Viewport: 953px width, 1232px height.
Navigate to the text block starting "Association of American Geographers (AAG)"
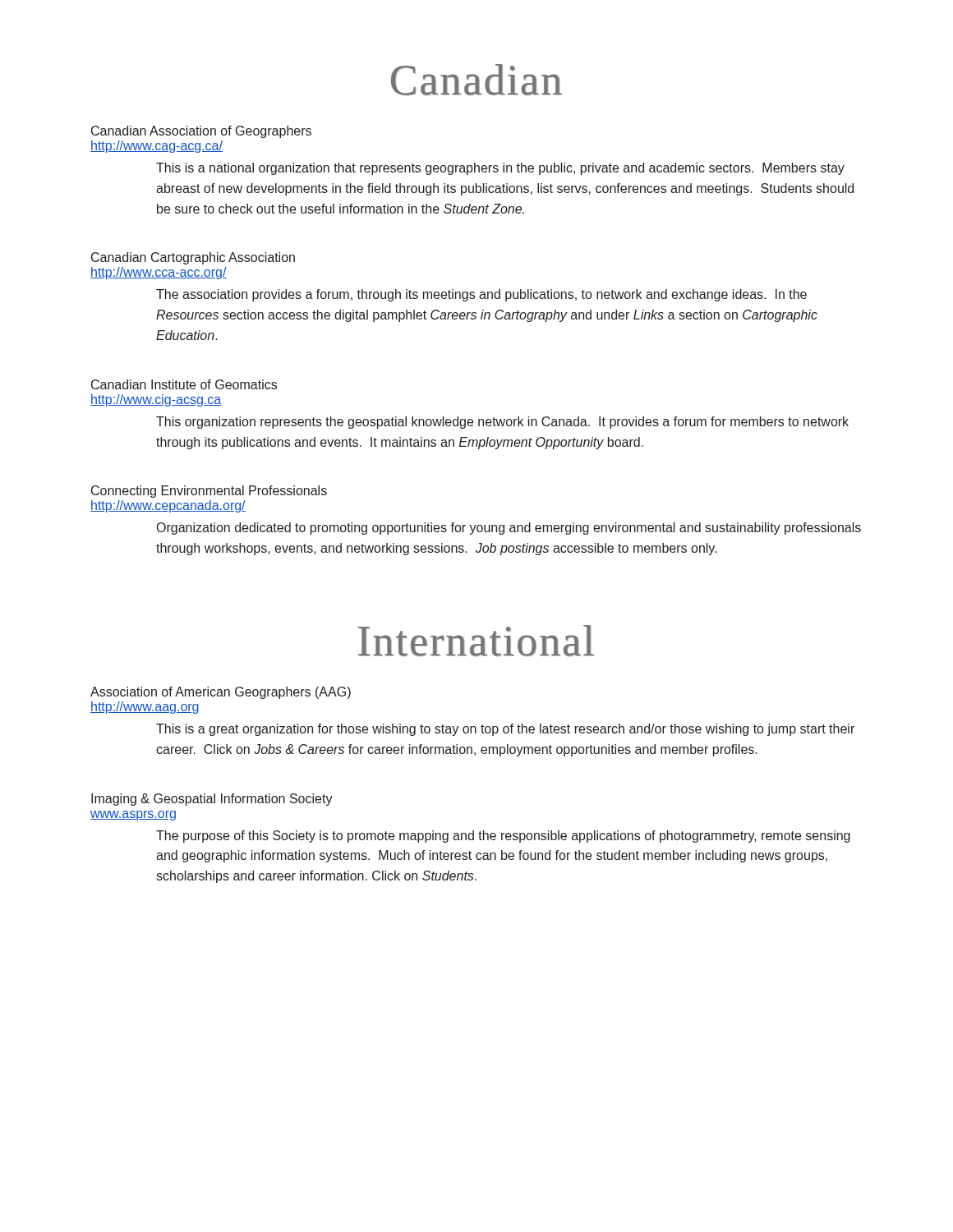point(221,692)
